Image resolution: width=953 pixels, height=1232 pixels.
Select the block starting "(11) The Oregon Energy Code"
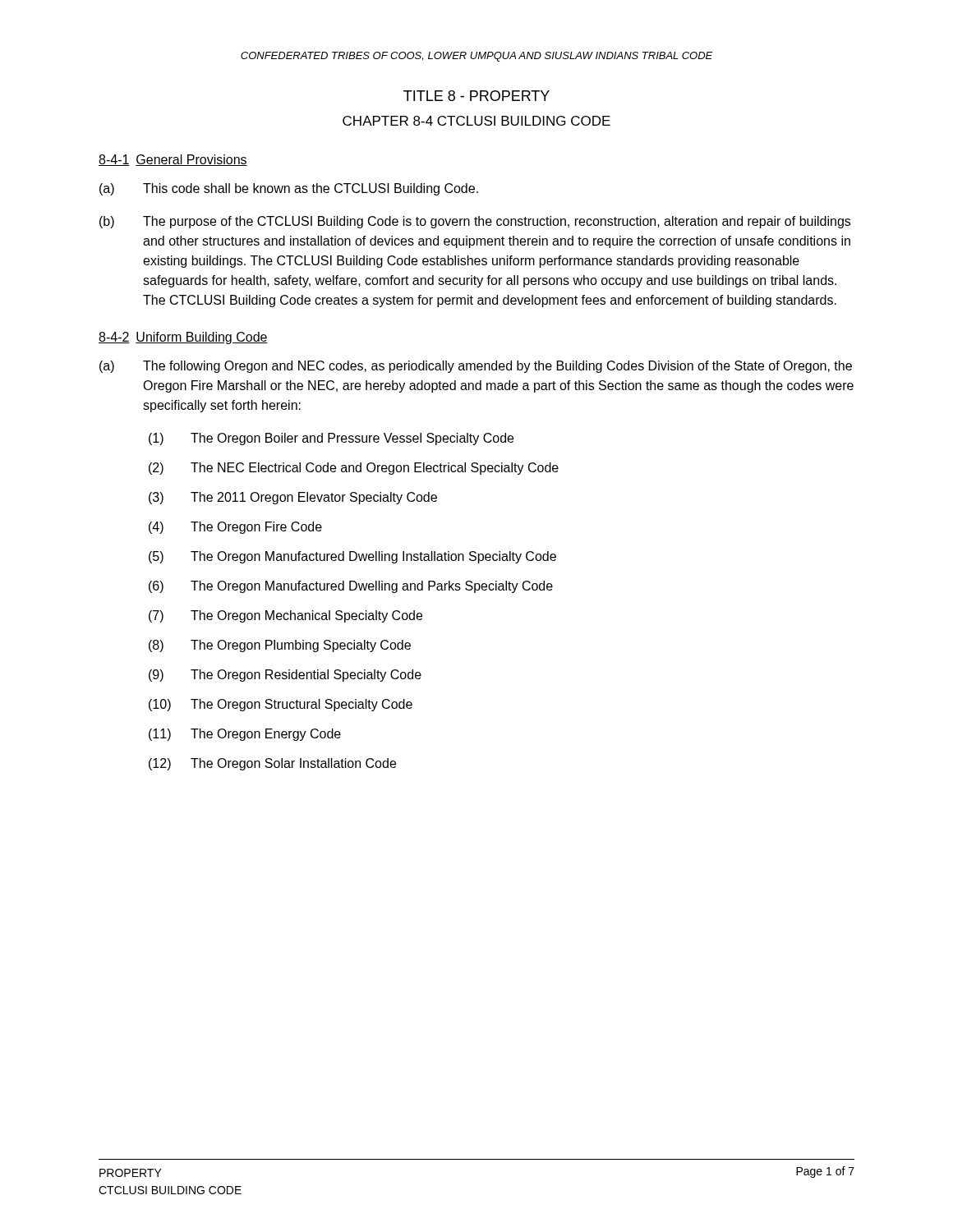pos(244,734)
